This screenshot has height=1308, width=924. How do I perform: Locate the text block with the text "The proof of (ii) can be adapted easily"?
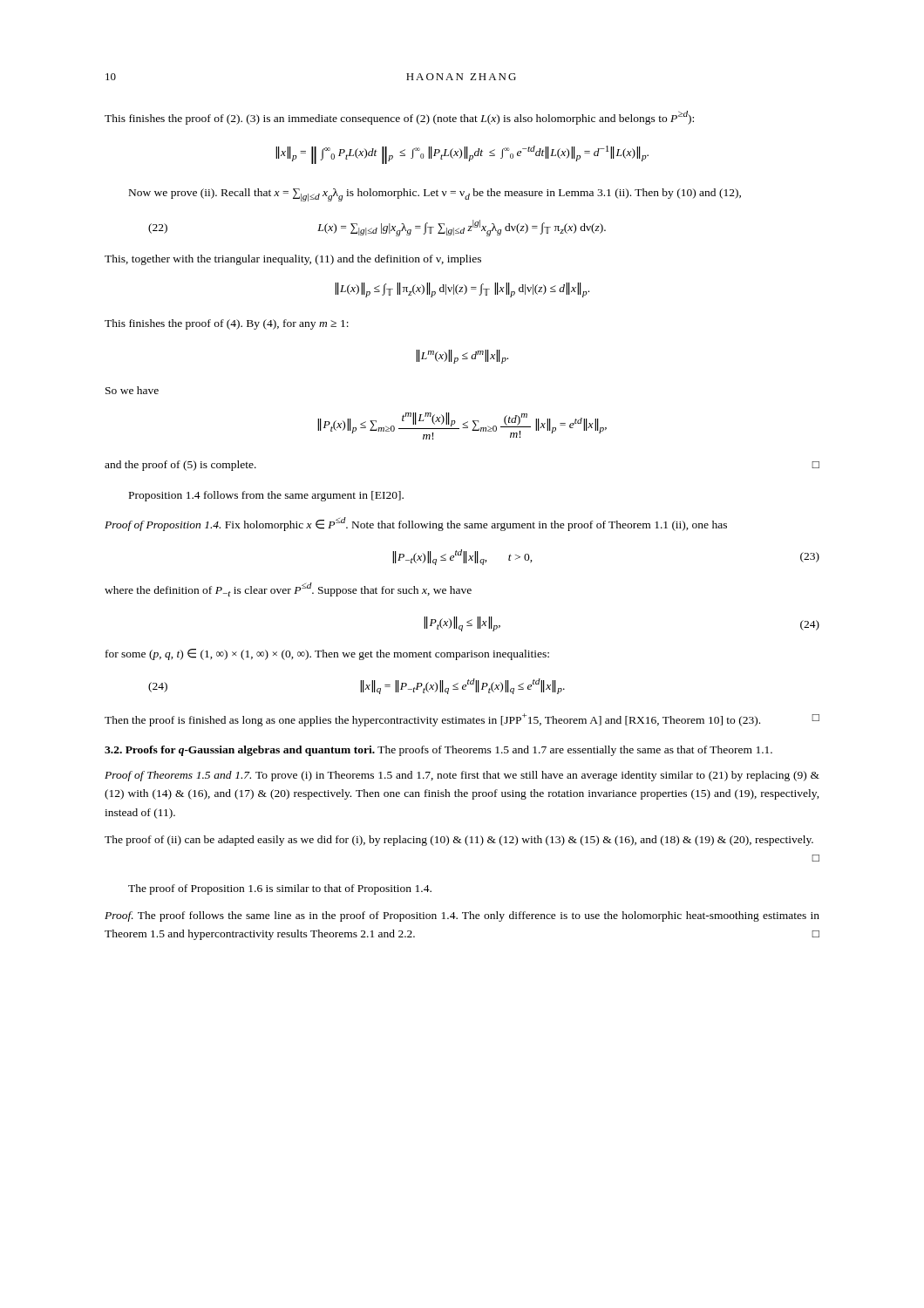click(x=462, y=849)
